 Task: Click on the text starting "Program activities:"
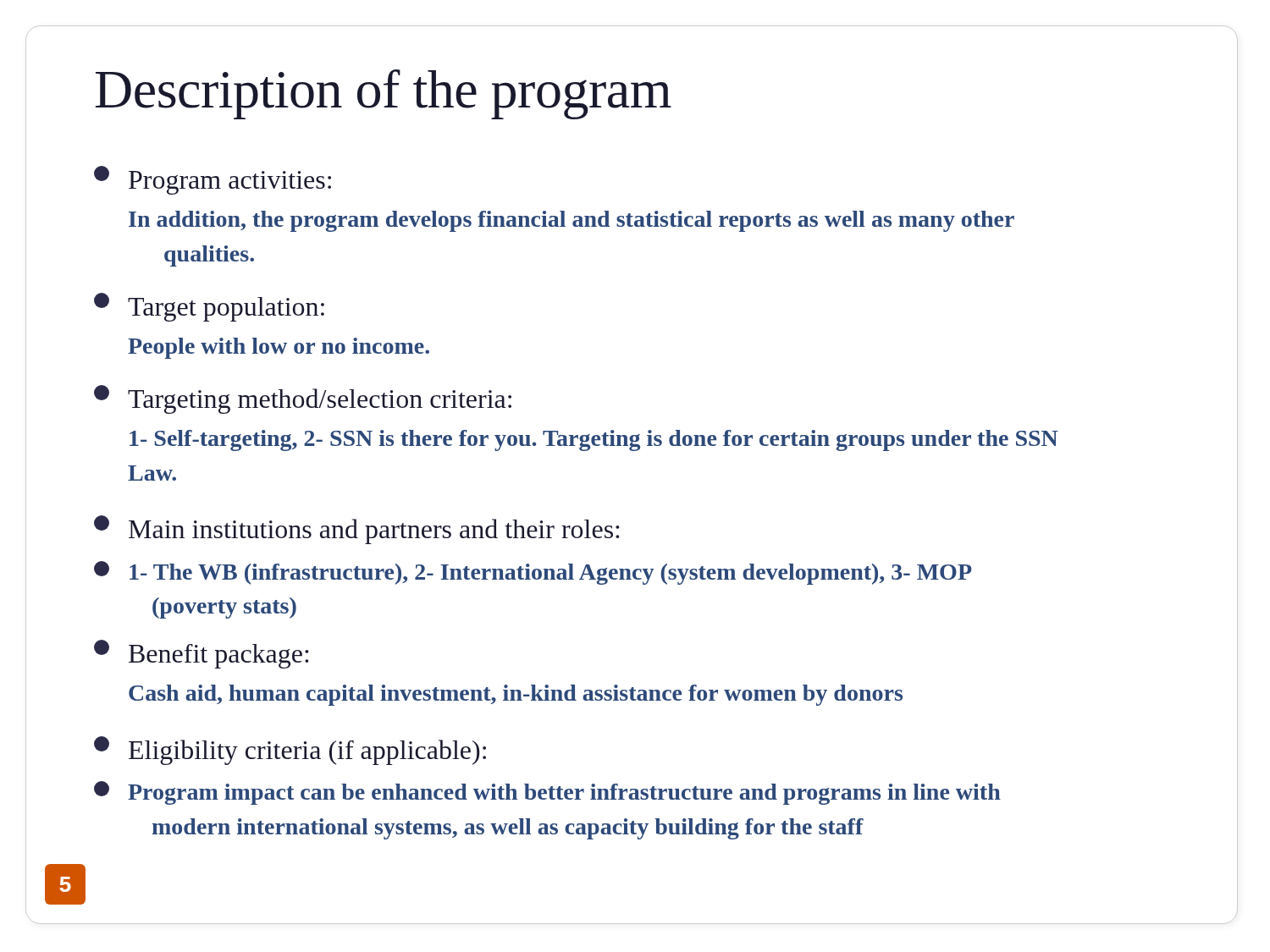[x=214, y=178]
